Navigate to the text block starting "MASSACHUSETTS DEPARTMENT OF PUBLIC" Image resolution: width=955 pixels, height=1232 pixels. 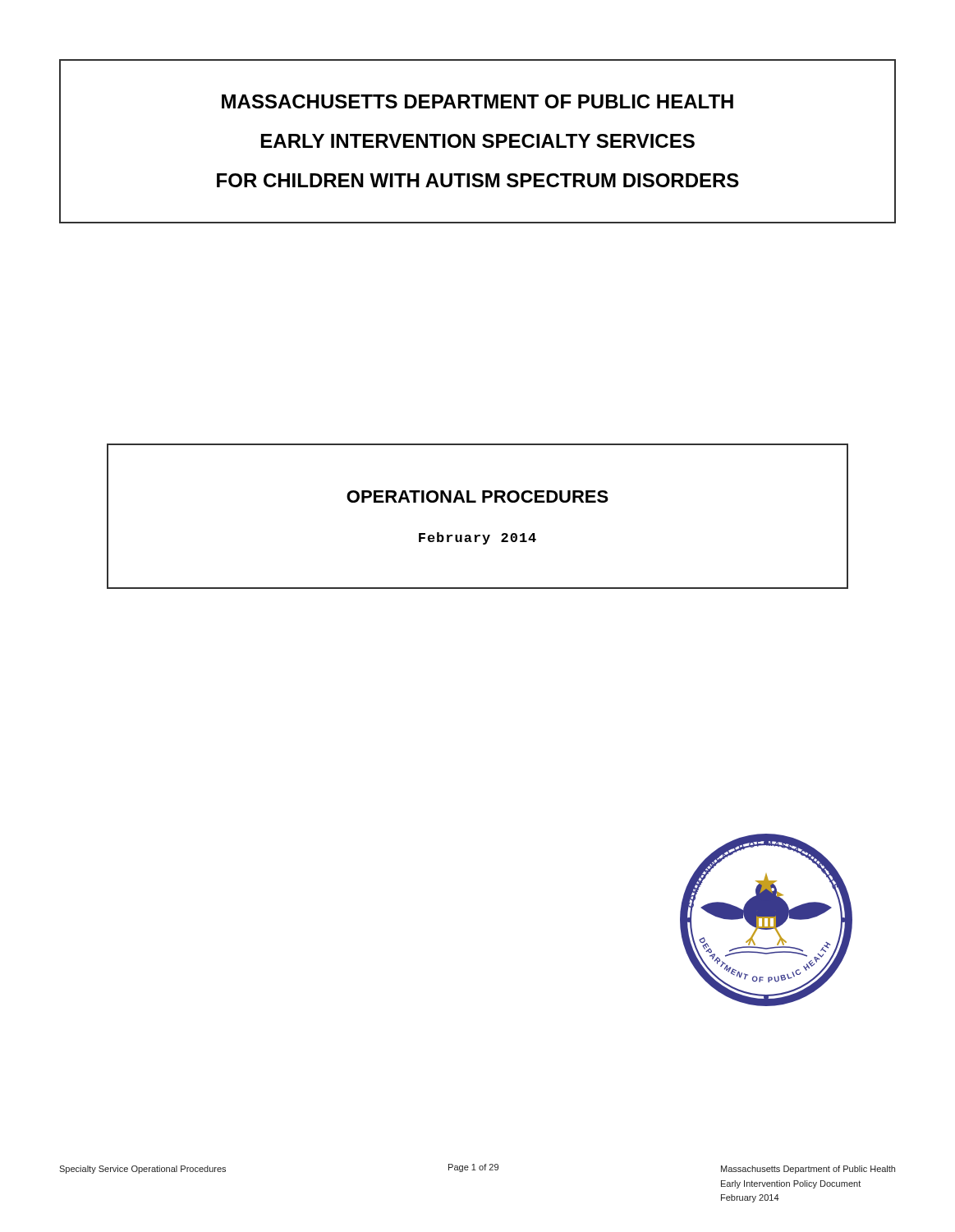(x=478, y=141)
